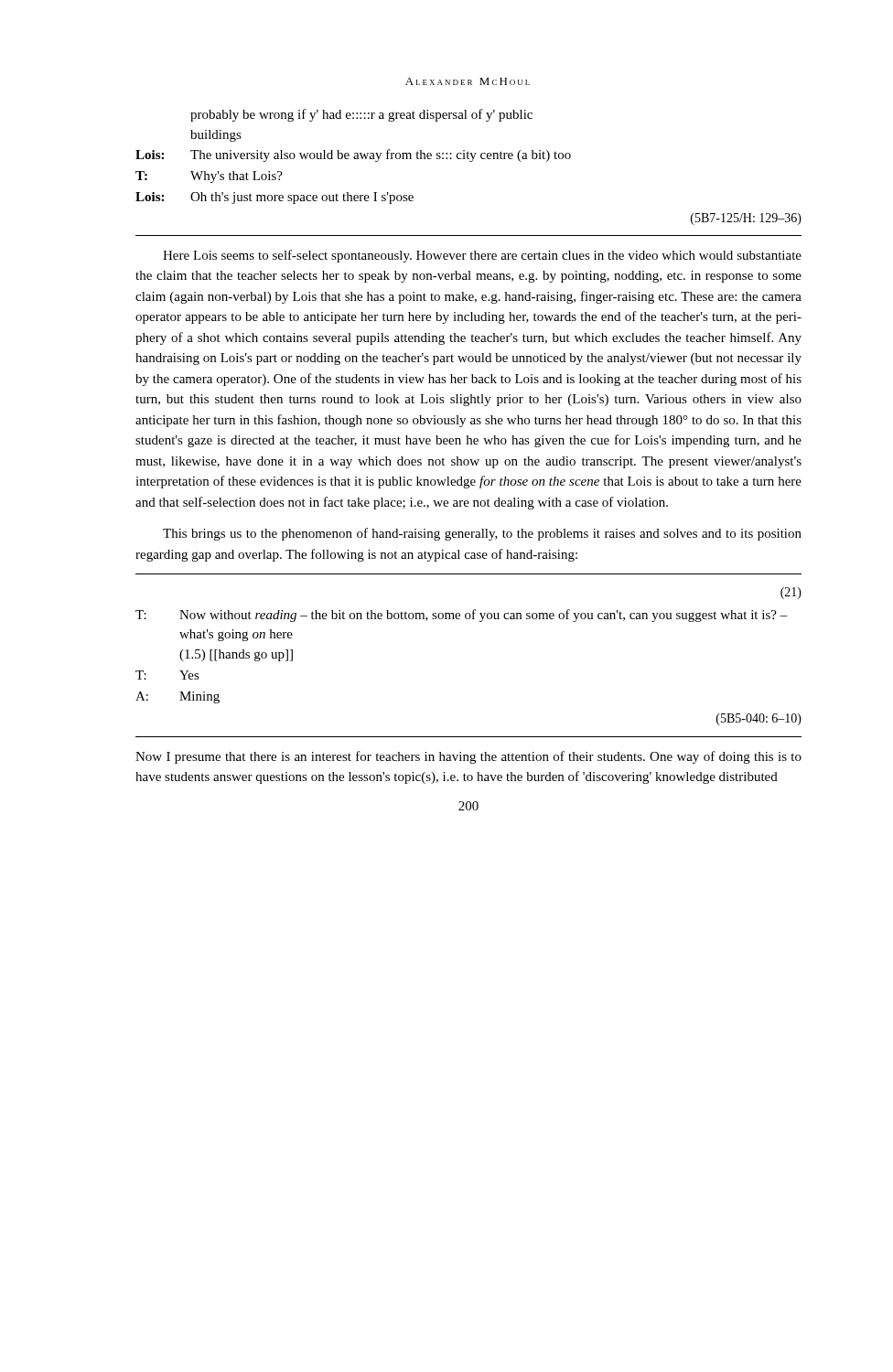This screenshot has height=1372, width=893.
Task: Find the element starting "Lois: Oh th's just more space out"
Action: click(274, 198)
